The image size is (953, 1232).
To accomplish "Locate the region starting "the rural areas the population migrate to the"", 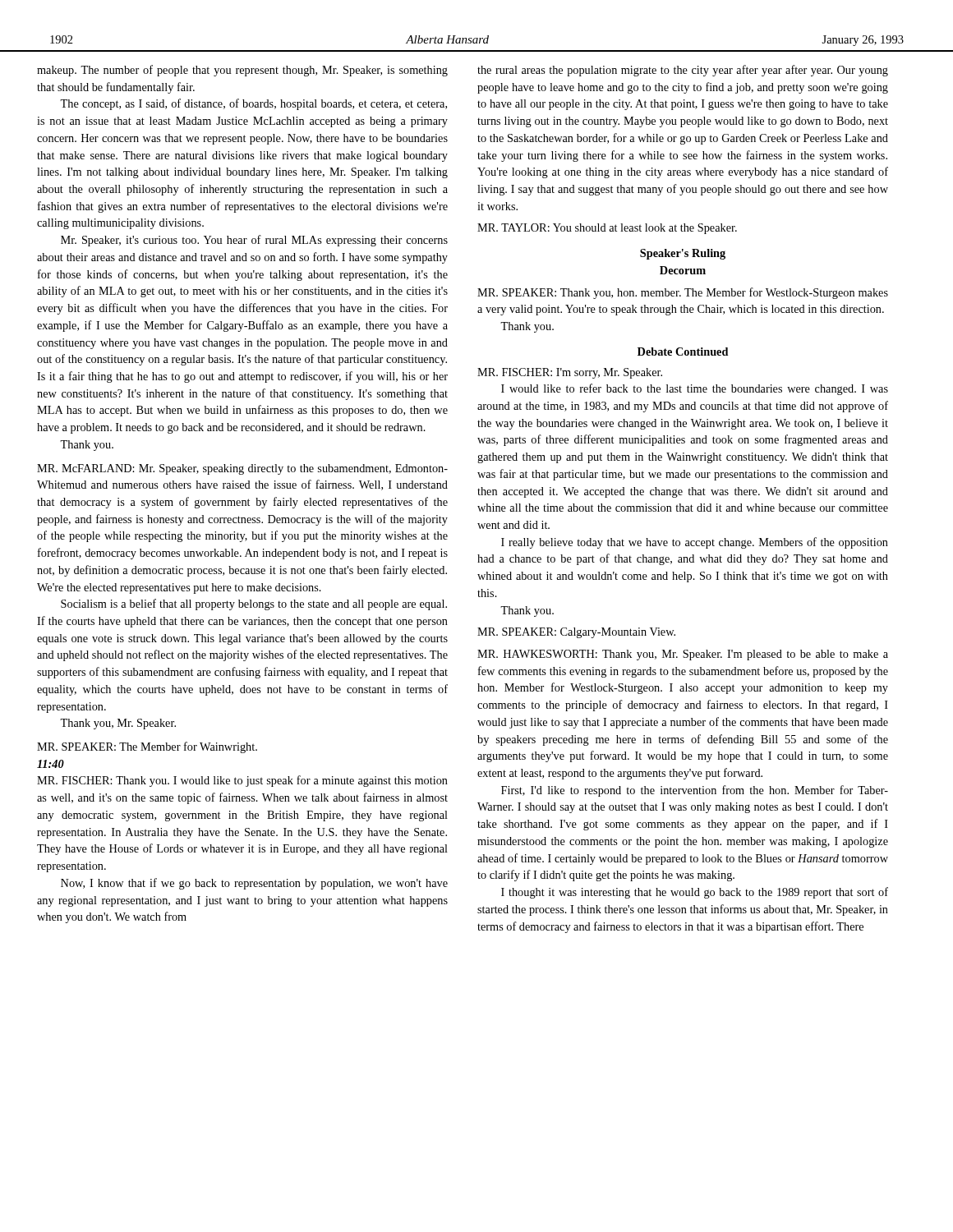I will tap(683, 498).
